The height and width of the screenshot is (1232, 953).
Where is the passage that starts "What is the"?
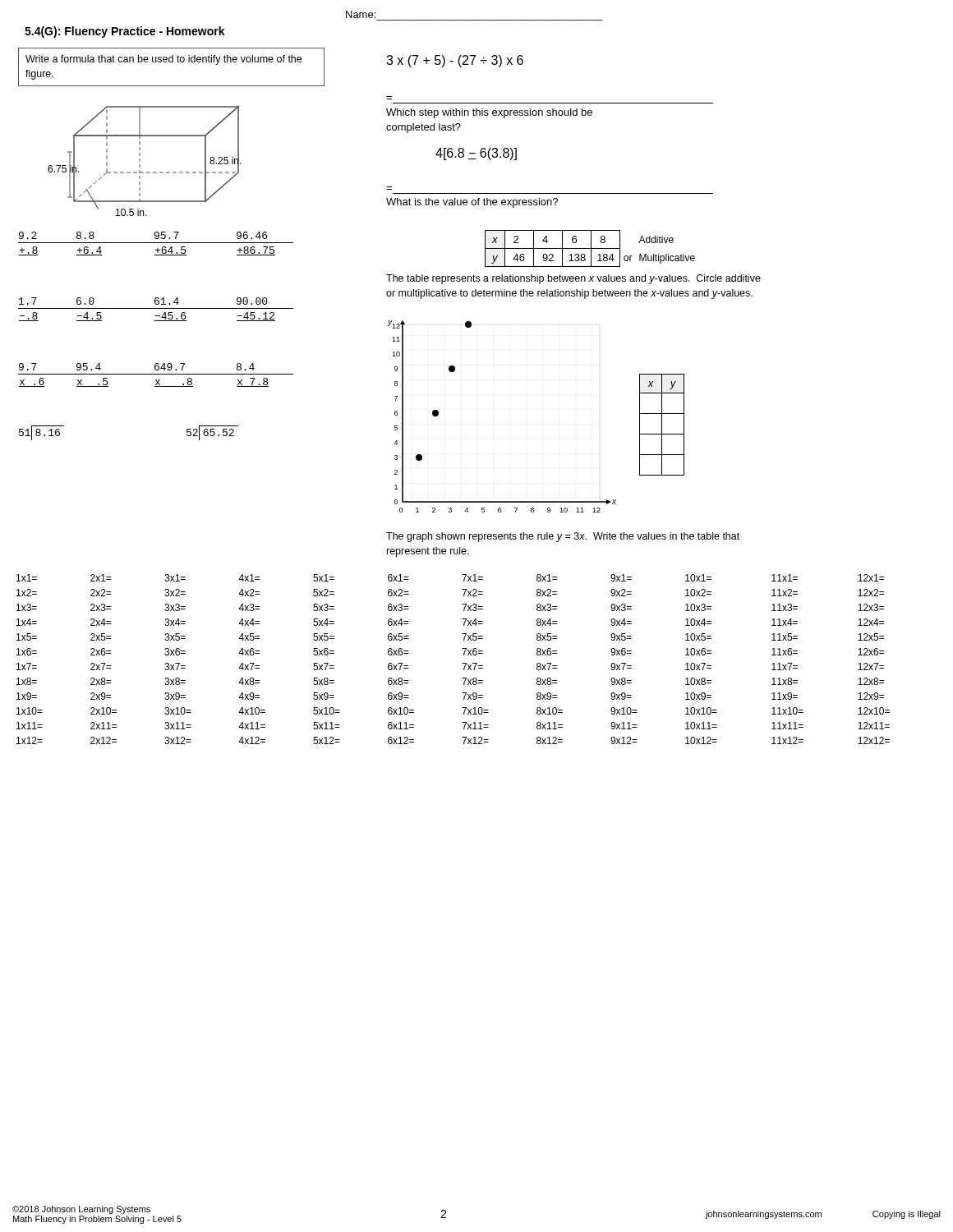(x=472, y=202)
